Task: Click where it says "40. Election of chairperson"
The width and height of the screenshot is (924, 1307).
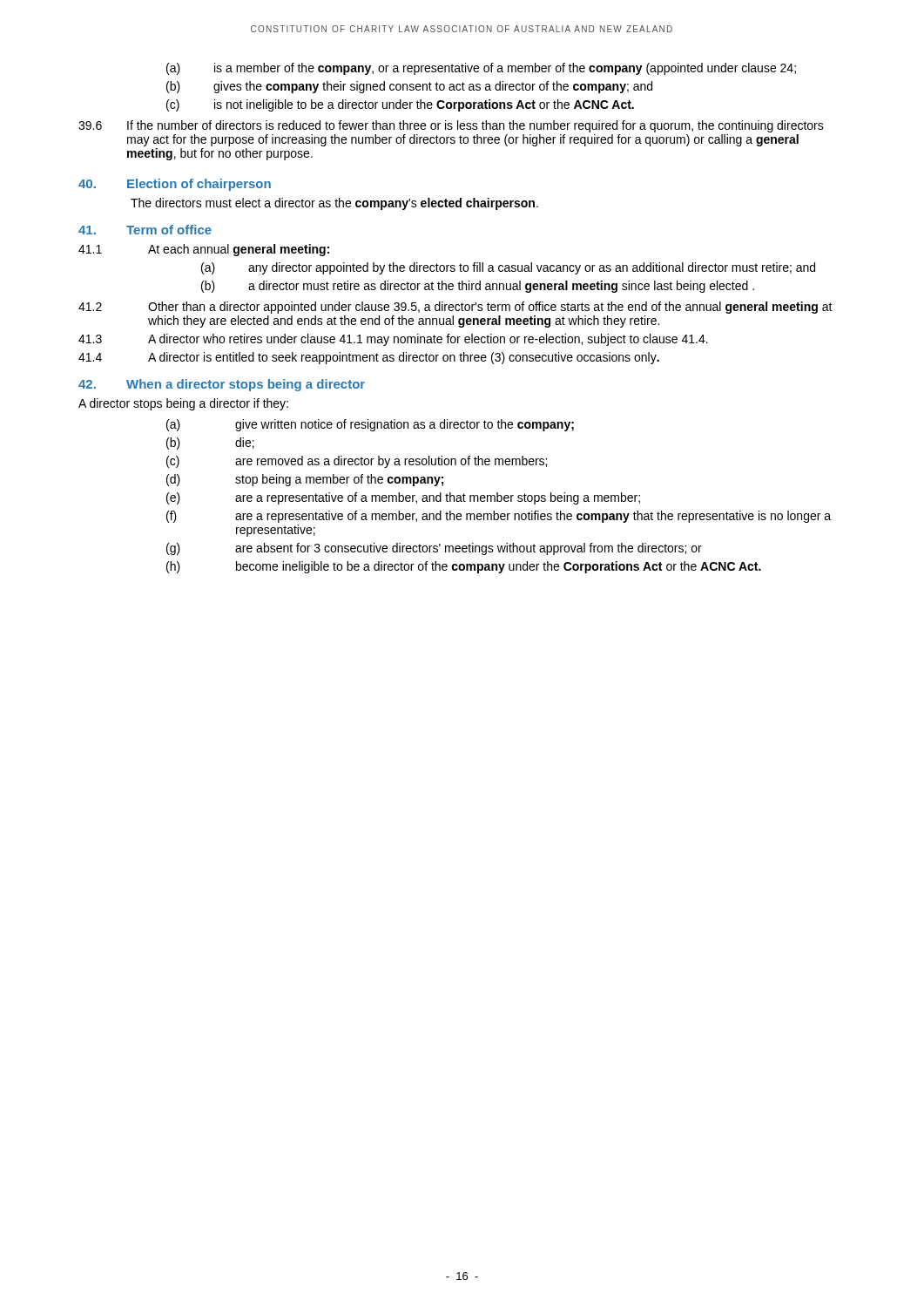Action: coord(175,183)
